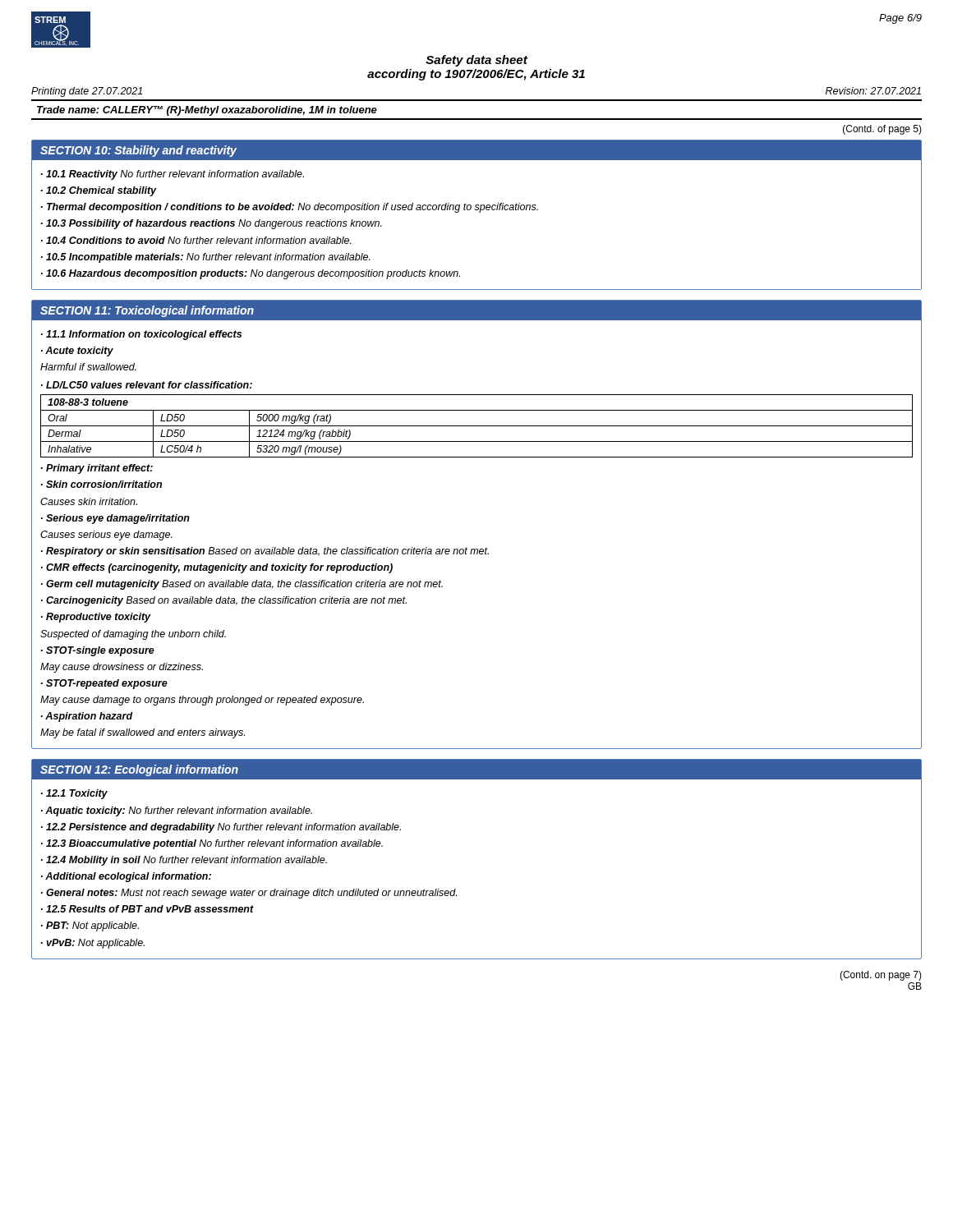Locate the title
Viewport: 953px width, 1232px height.
pyautogui.click(x=476, y=67)
